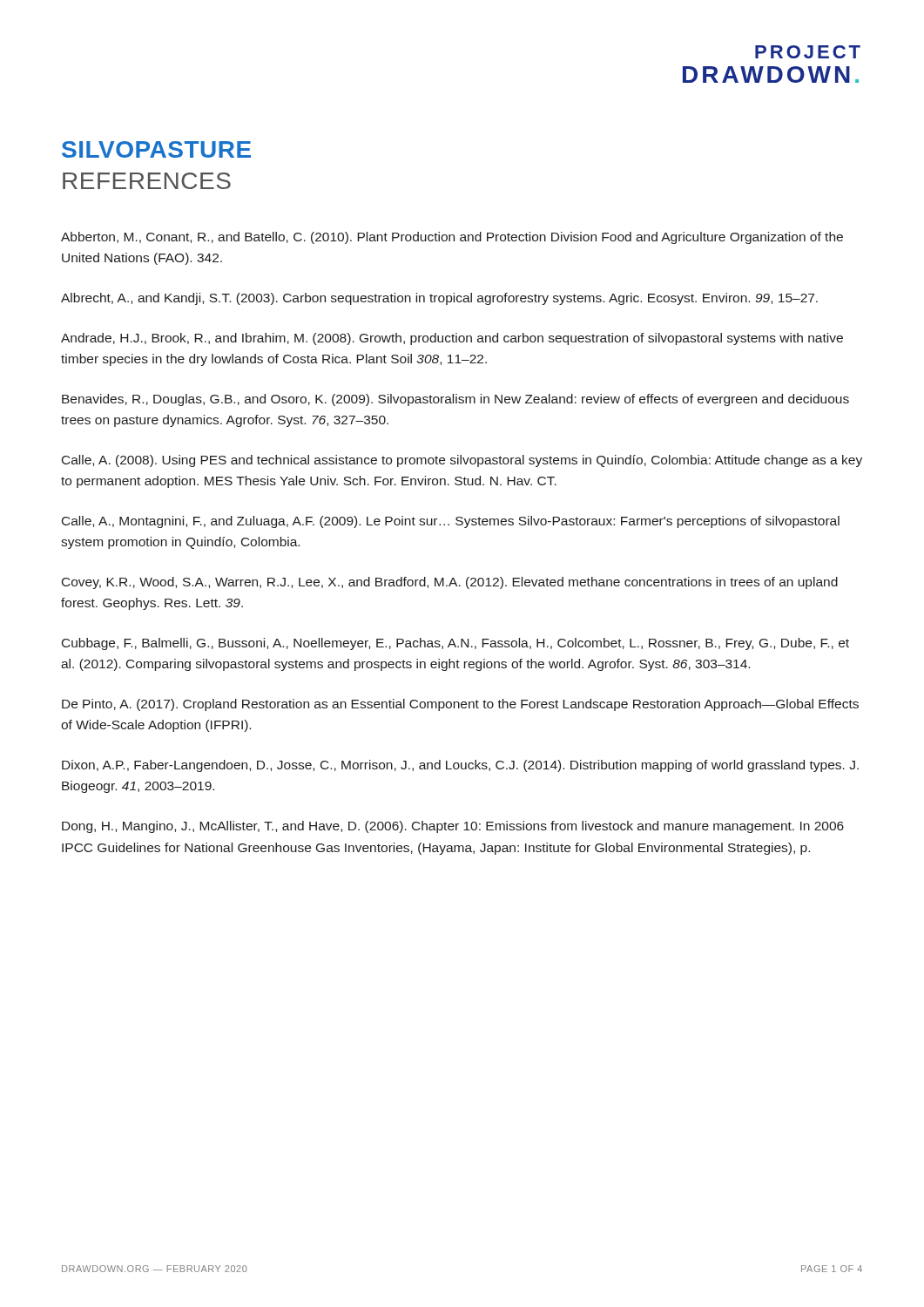Point to the region starting "De Pinto, A."
The height and width of the screenshot is (1307, 924).
[x=460, y=714]
